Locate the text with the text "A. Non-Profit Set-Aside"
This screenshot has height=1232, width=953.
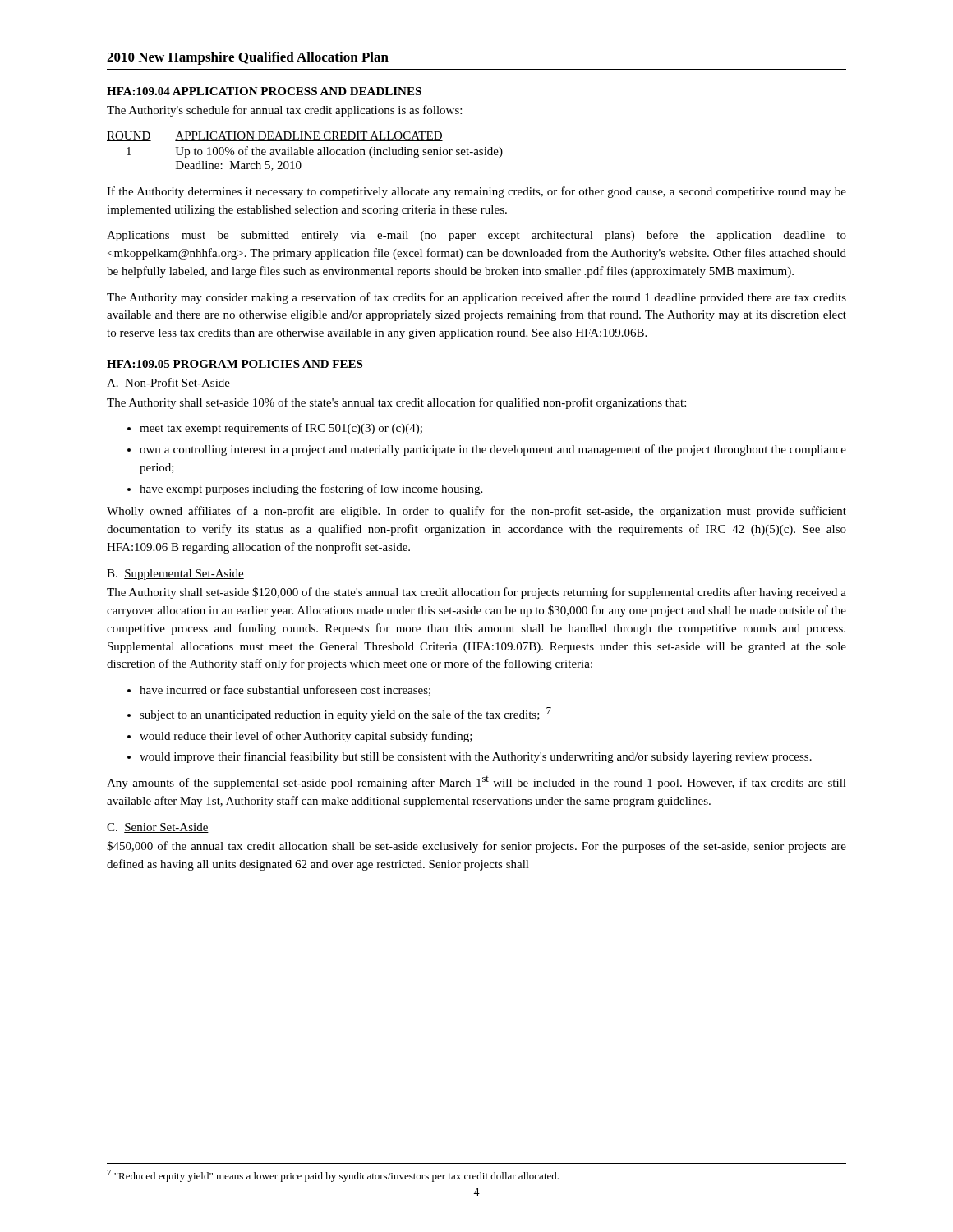(168, 383)
